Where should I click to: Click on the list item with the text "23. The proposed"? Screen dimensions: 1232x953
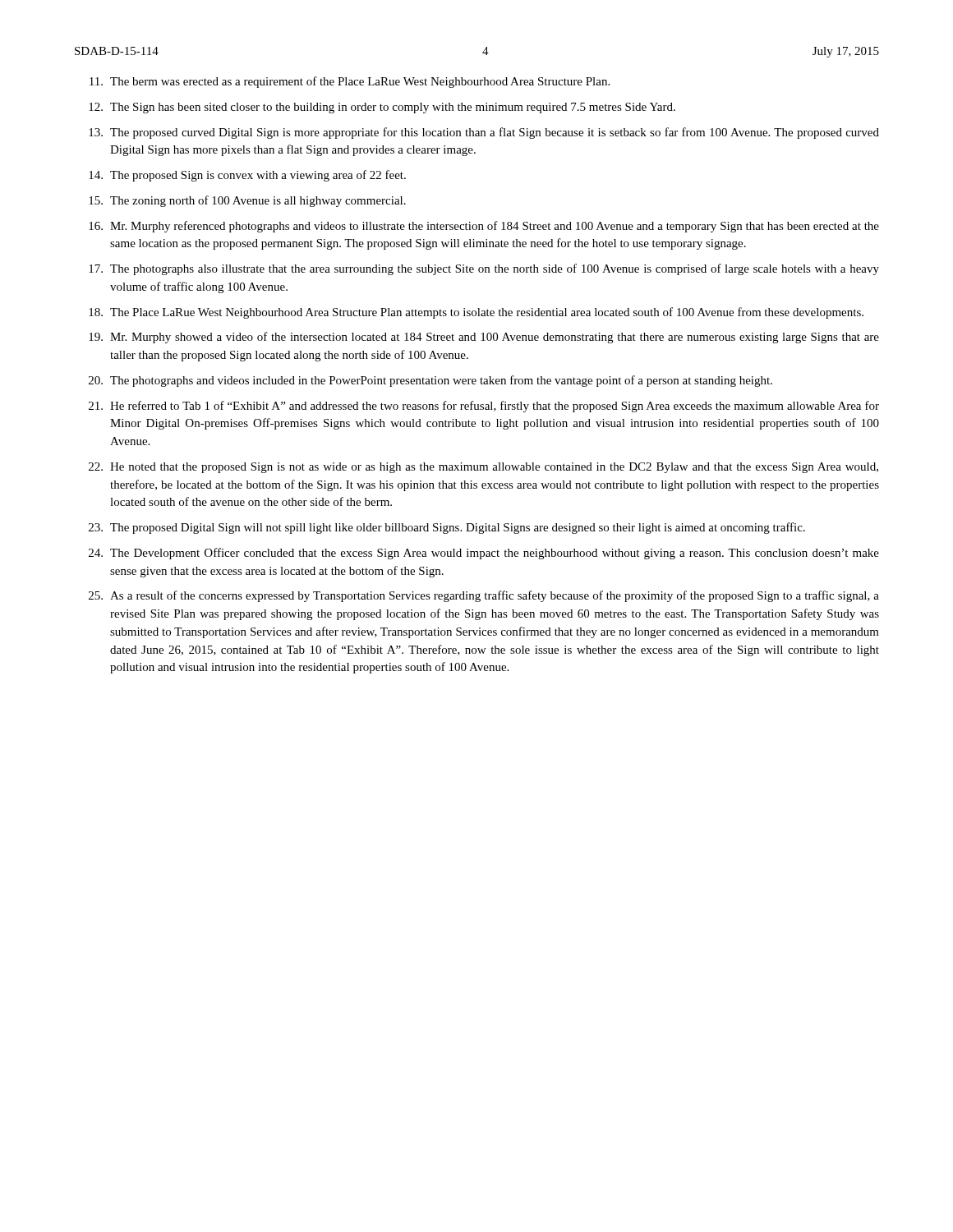[x=476, y=528]
